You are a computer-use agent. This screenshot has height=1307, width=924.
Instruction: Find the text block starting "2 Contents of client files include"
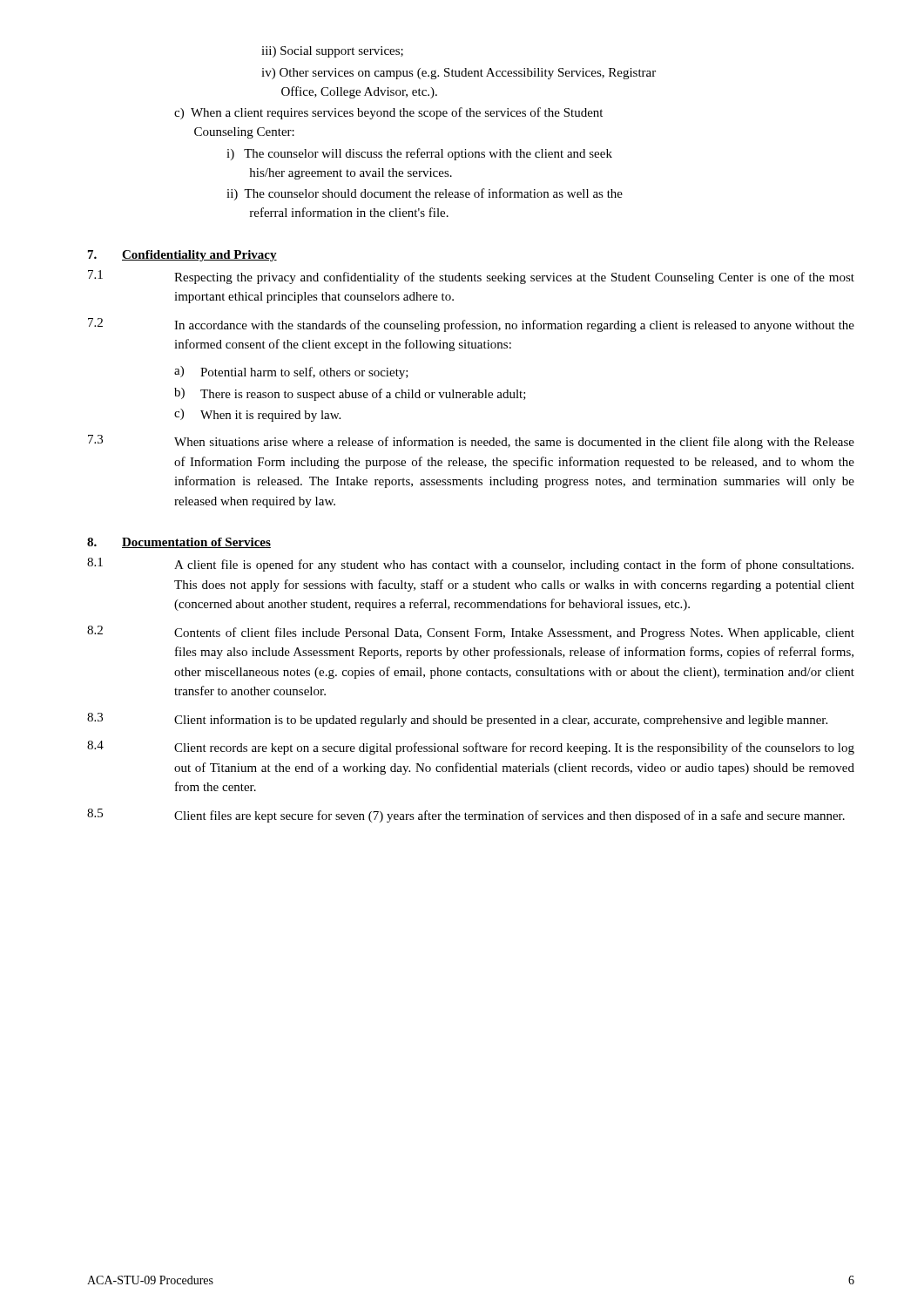(x=471, y=662)
